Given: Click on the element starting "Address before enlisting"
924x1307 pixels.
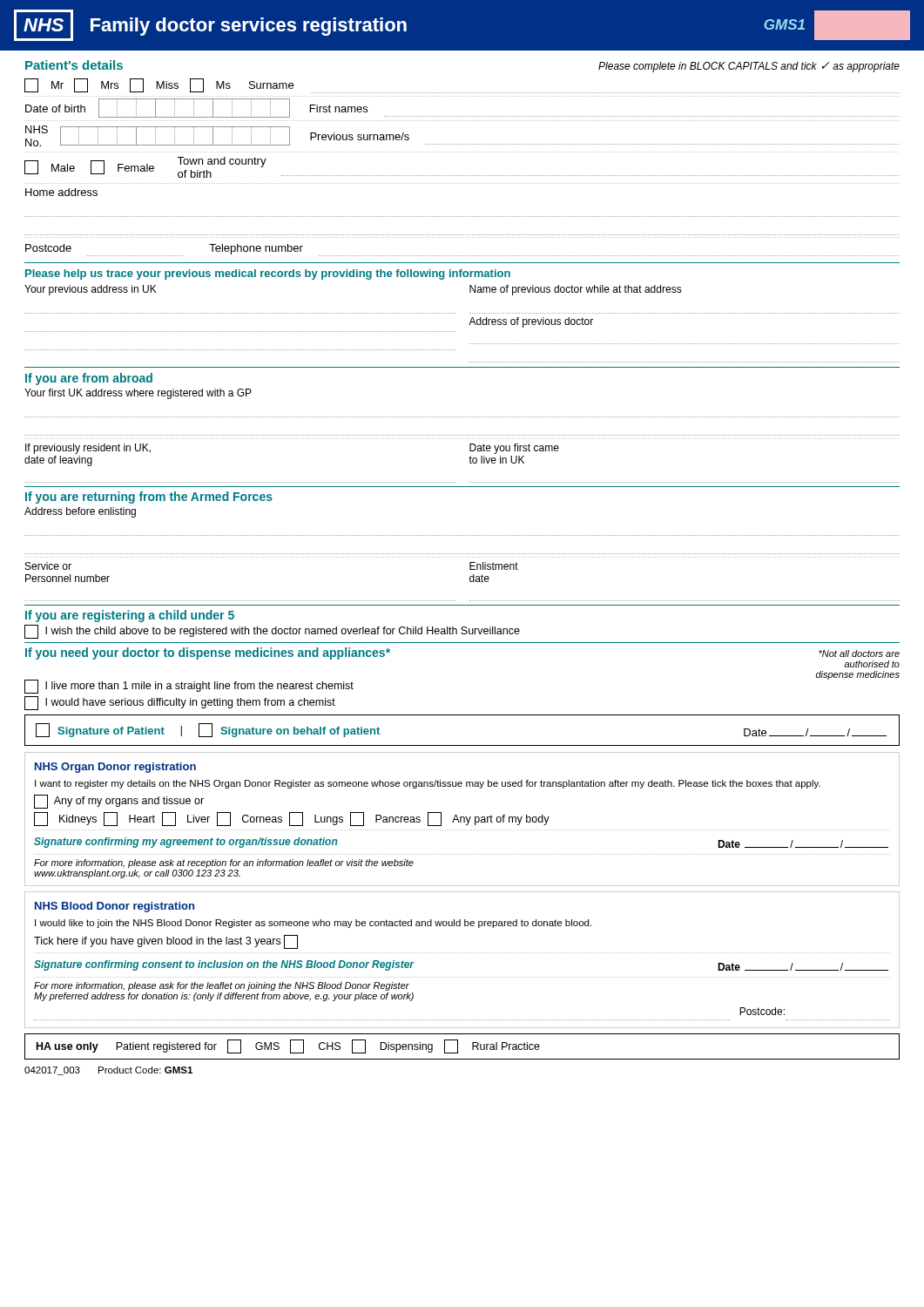Looking at the screenshot, I should pos(80,511).
